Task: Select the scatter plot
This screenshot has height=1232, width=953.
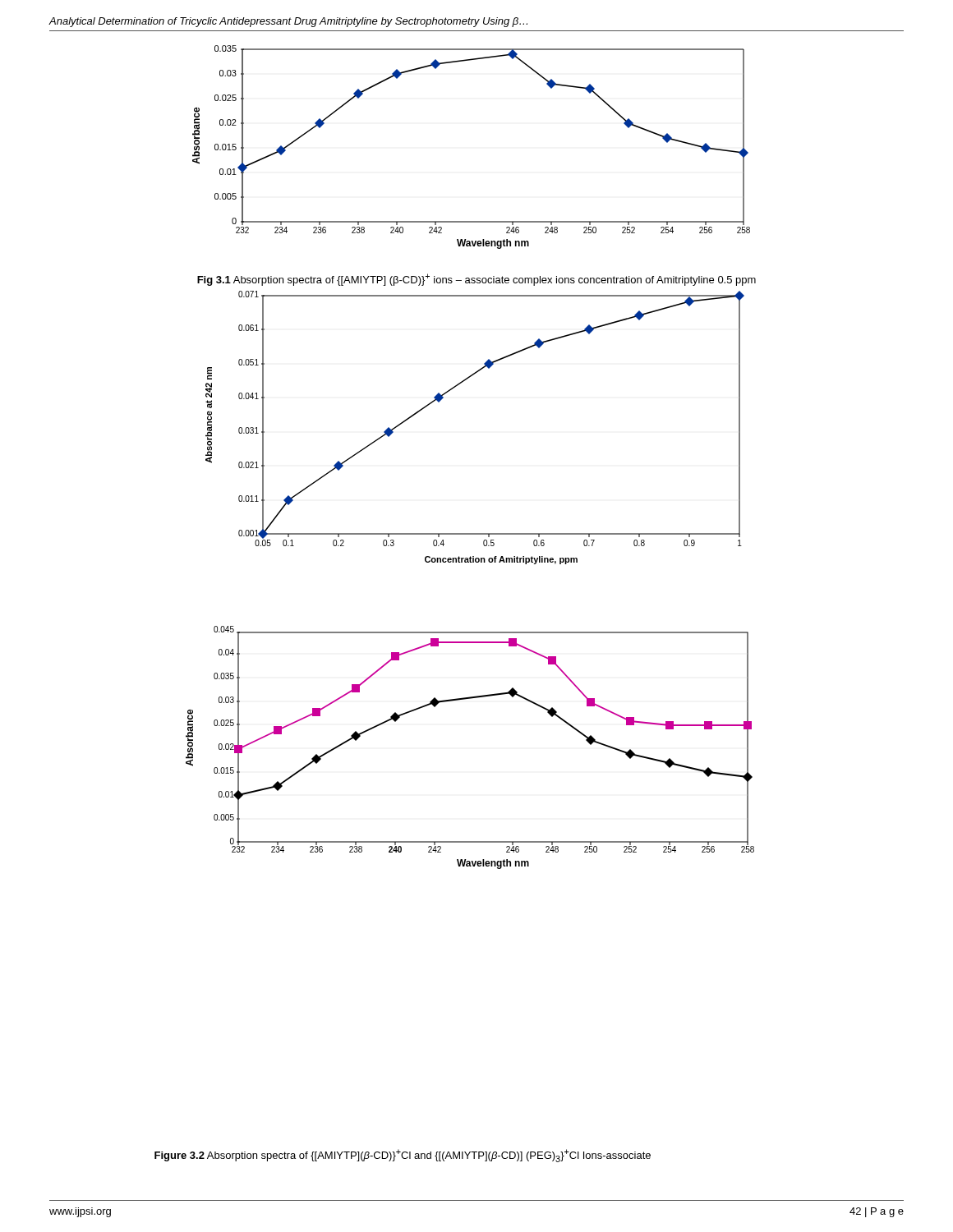Action: (476, 431)
